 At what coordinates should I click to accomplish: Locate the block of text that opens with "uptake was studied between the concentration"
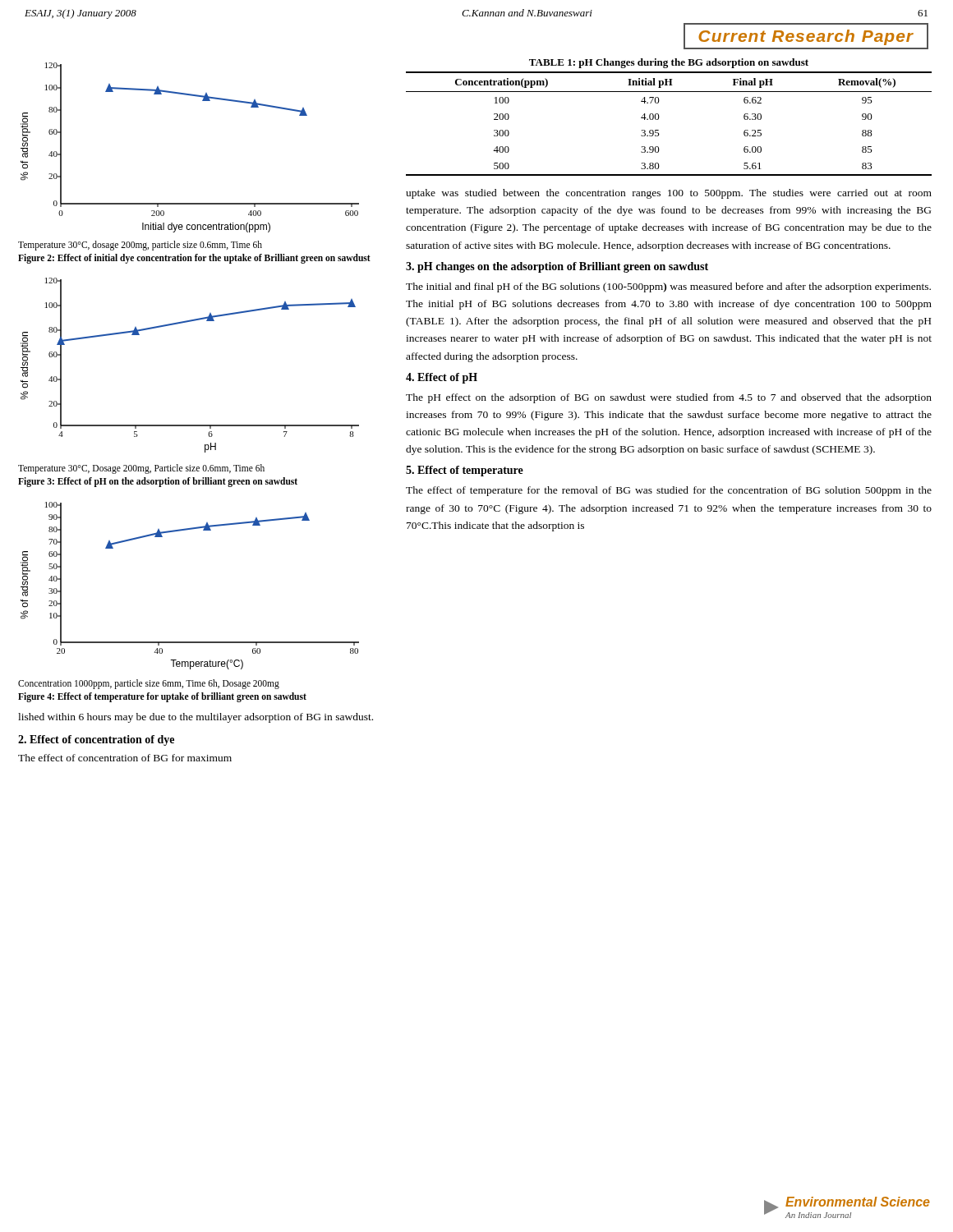click(669, 219)
